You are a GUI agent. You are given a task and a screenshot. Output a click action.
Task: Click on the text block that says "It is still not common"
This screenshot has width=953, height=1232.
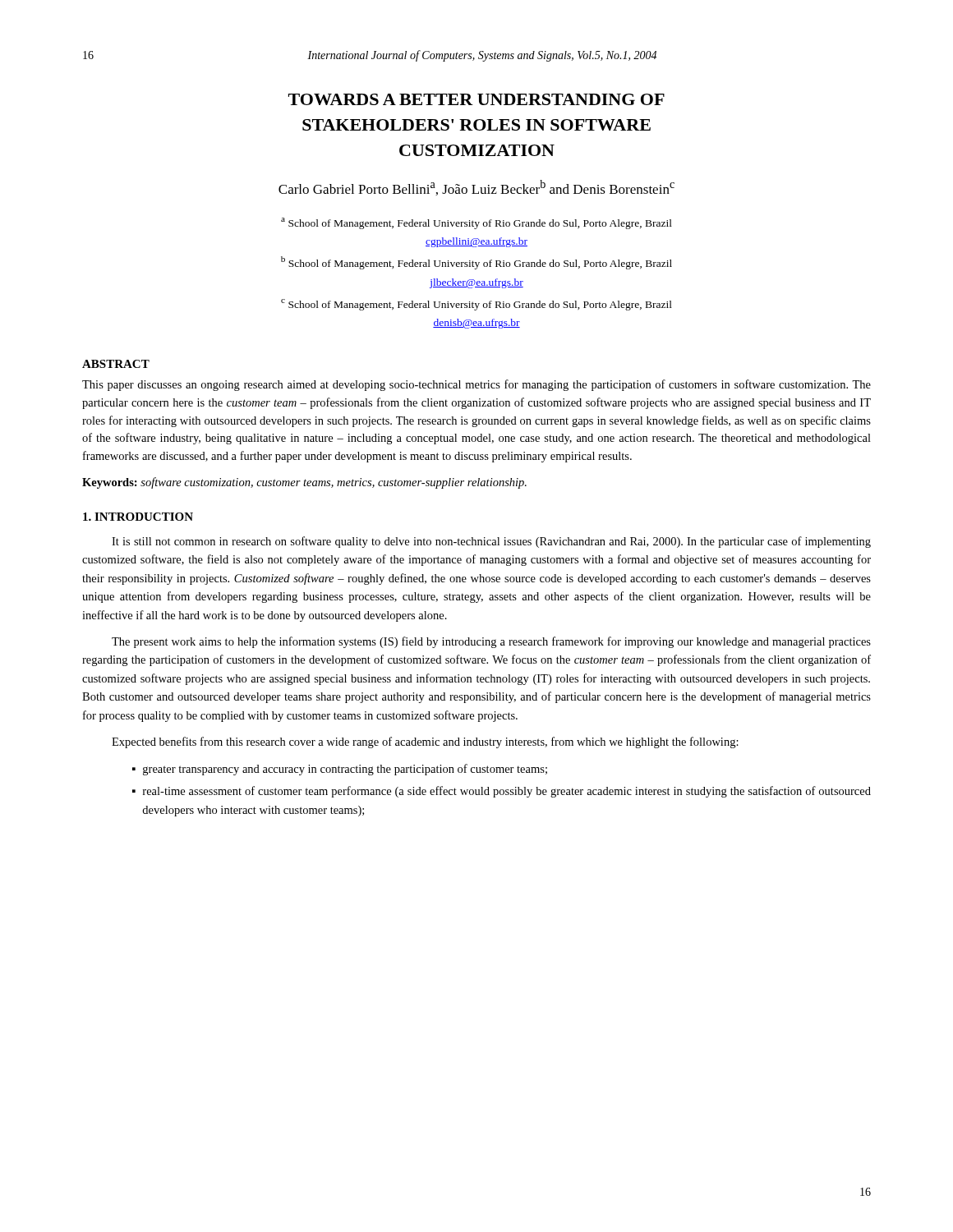pyautogui.click(x=476, y=578)
